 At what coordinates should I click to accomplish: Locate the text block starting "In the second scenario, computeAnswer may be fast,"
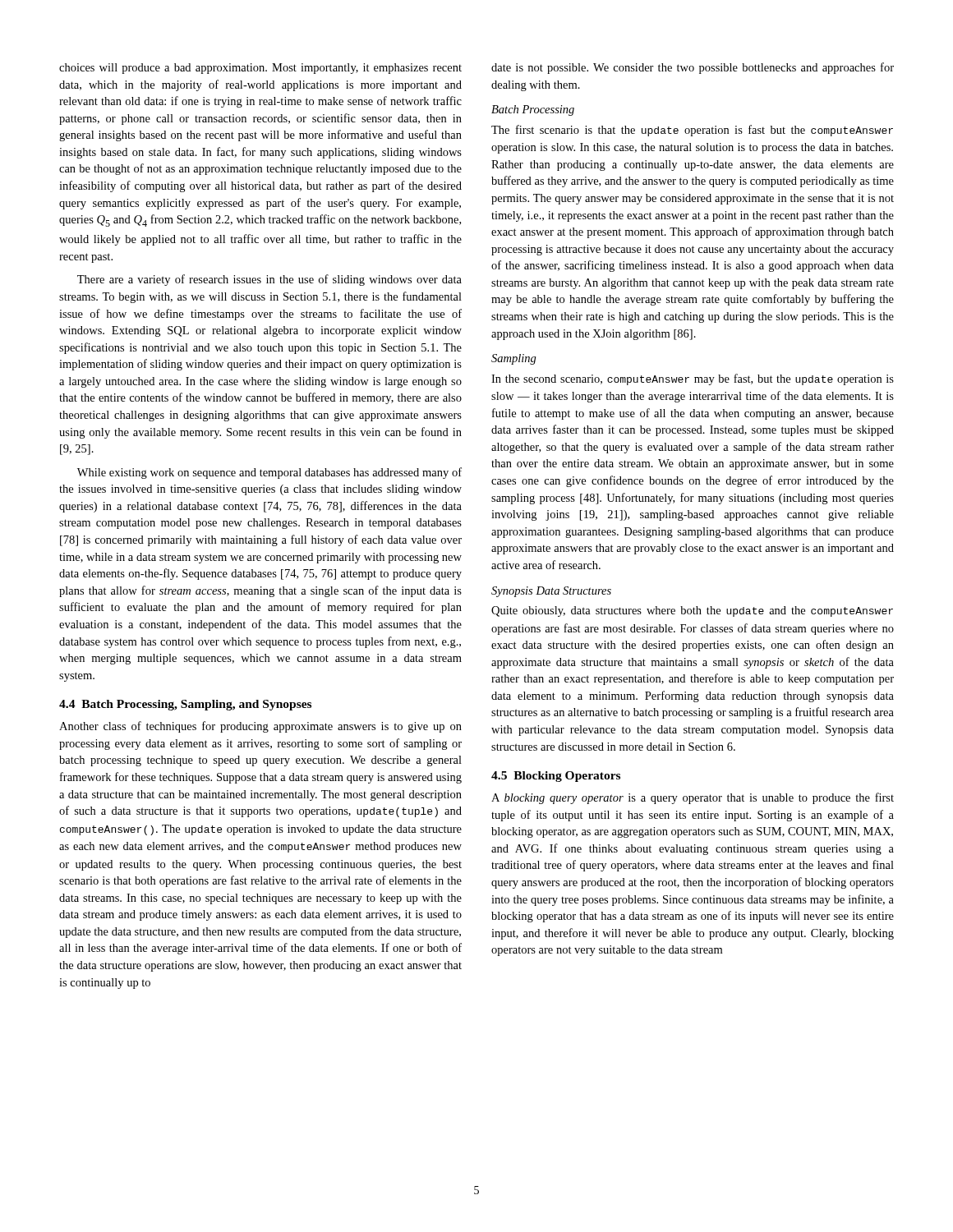[x=693, y=472]
